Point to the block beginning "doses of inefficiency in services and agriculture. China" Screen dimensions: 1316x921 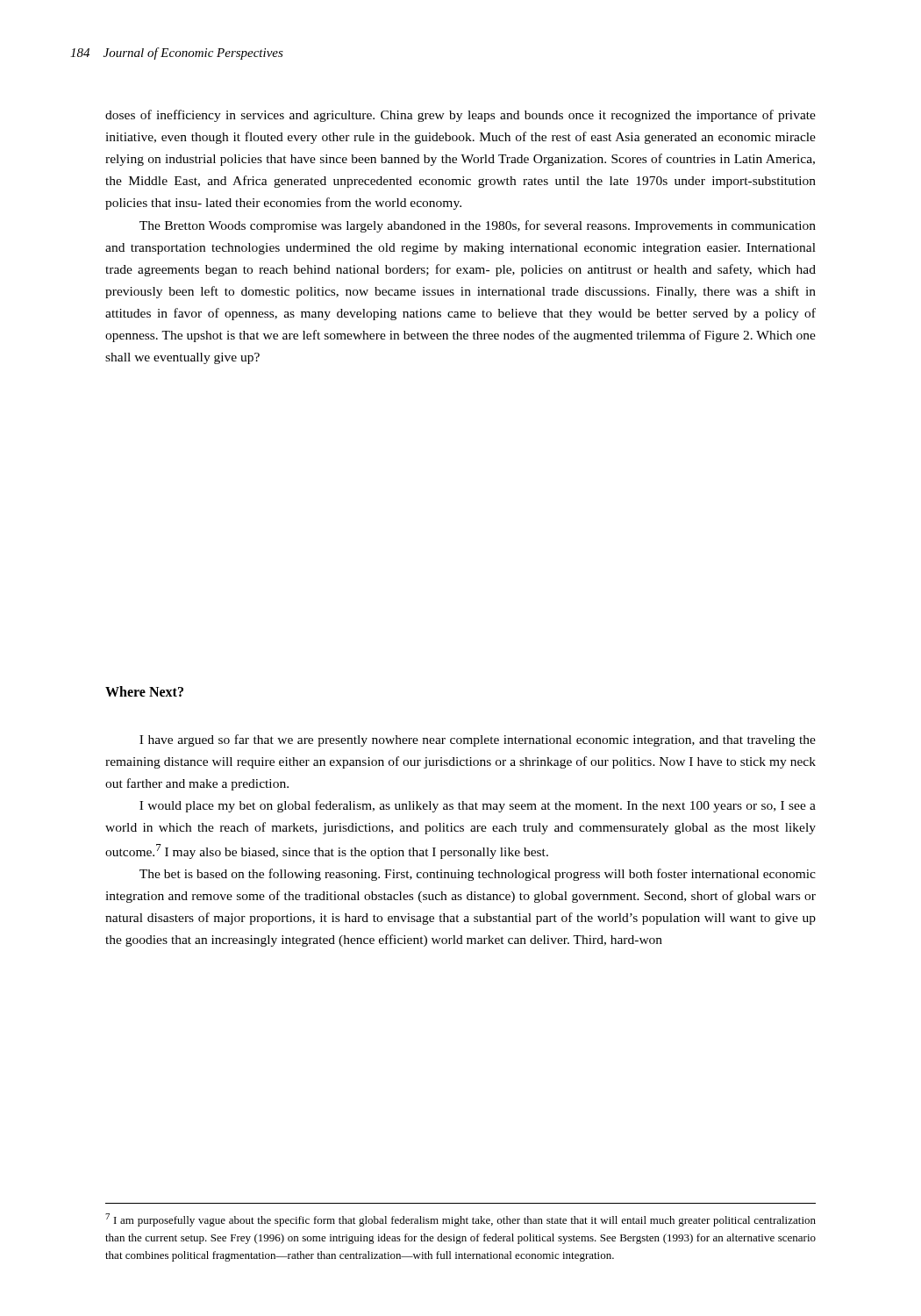click(x=460, y=236)
